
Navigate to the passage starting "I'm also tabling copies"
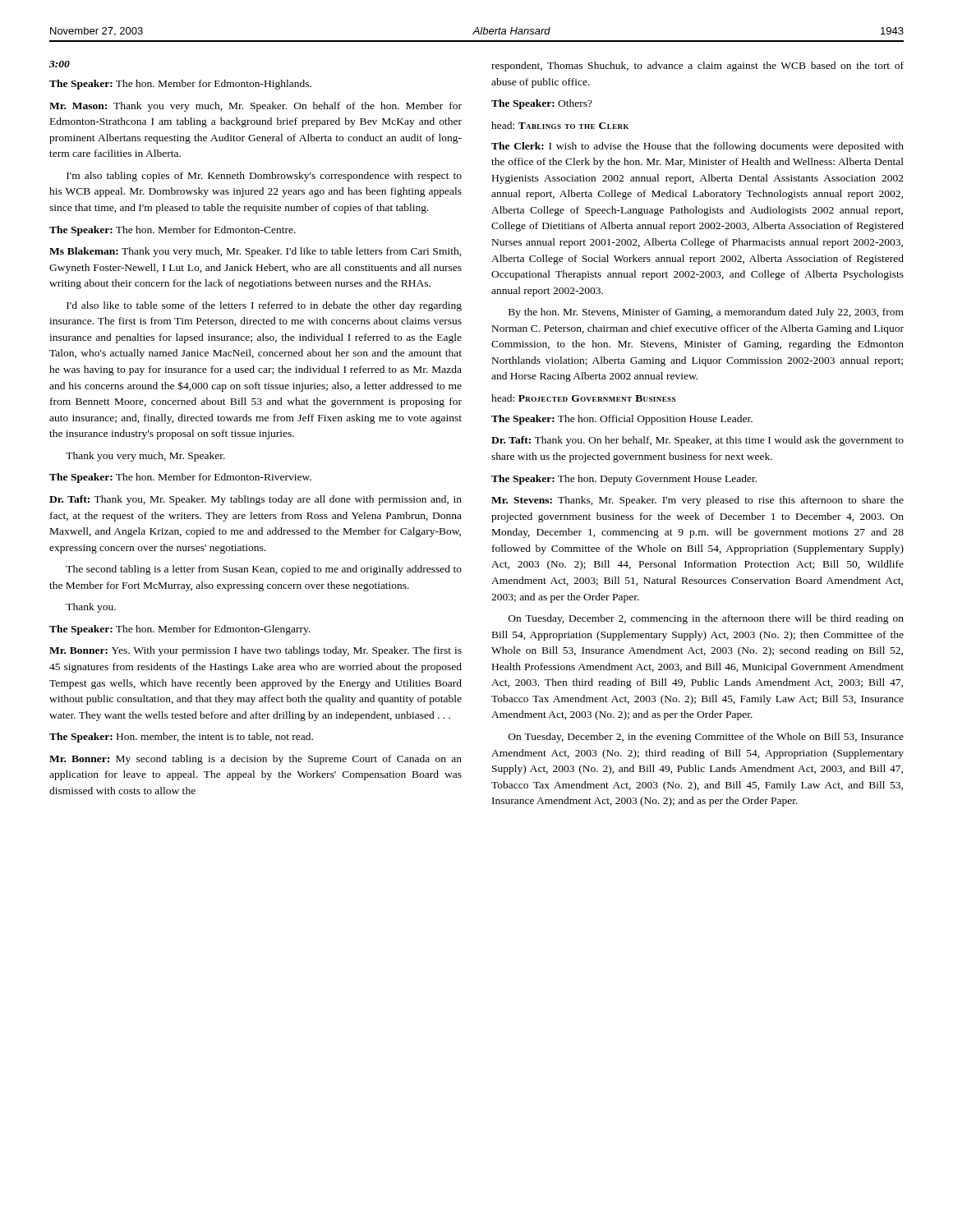255,191
